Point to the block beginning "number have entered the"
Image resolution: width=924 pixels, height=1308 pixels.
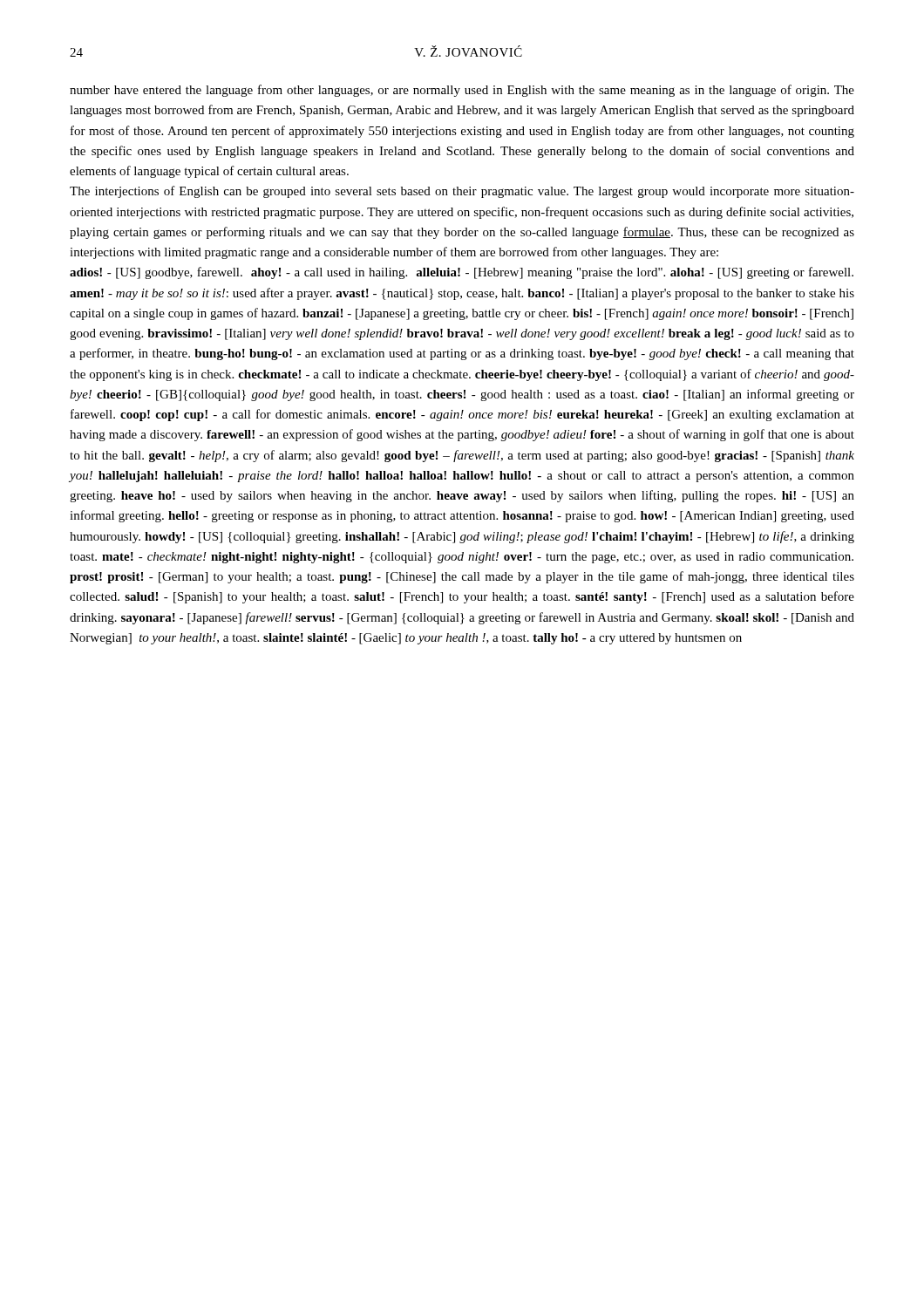tap(462, 131)
